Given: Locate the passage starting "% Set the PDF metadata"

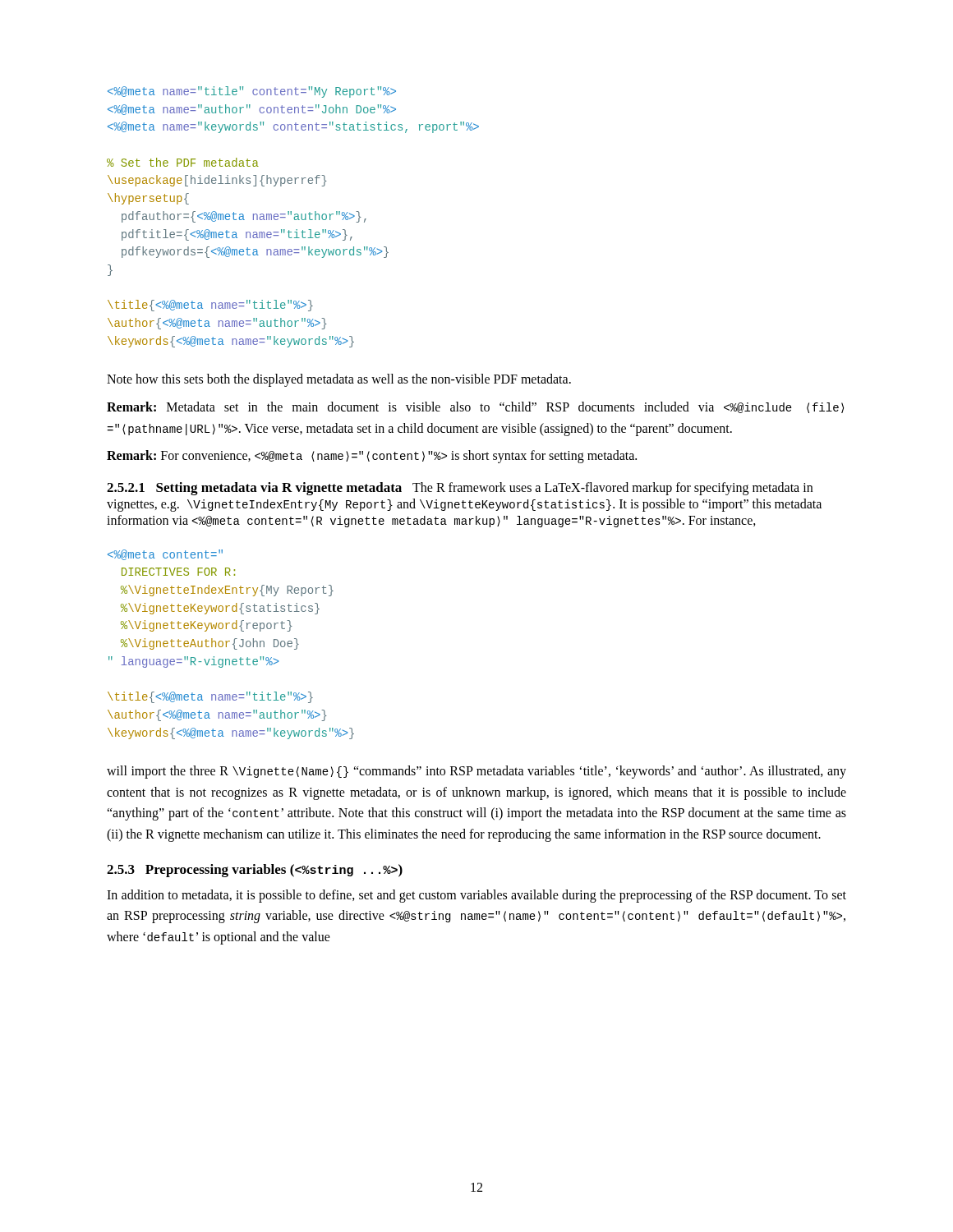Looking at the screenshot, I should [252, 92].
